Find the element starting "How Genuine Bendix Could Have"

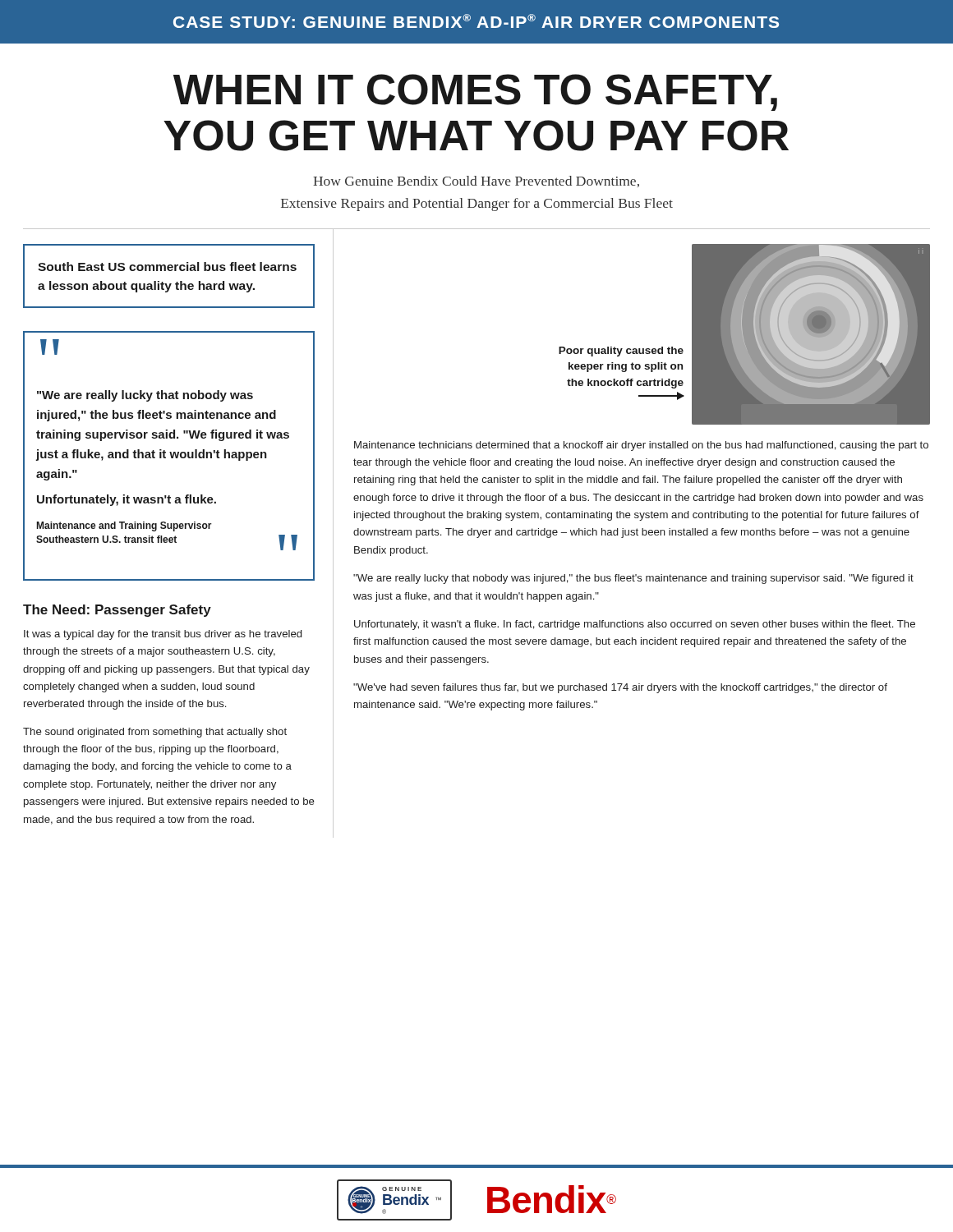tap(476, 192)
